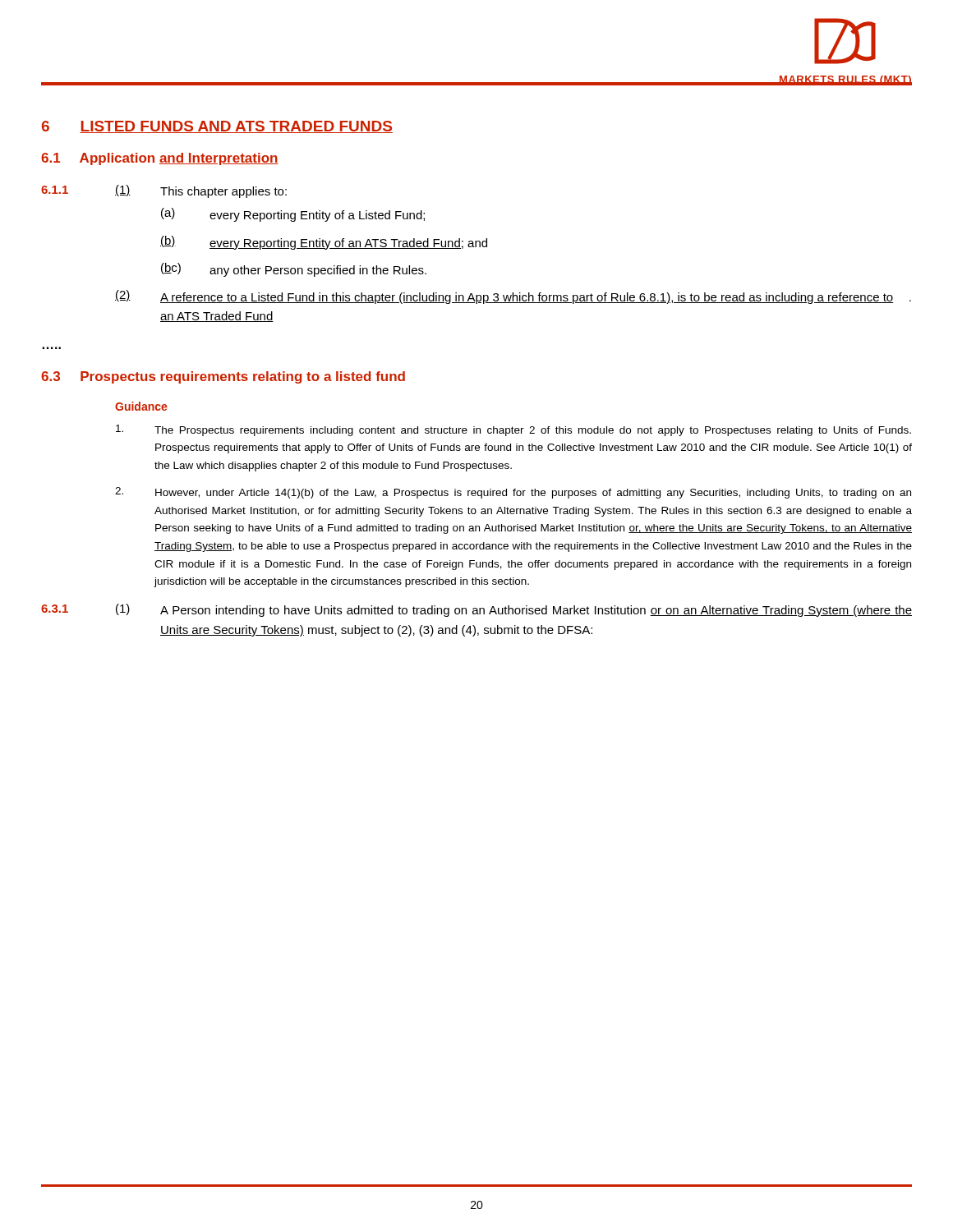Locate the block of text that opens with "The Prospectus requirements including content and structure"

point(513,448)
